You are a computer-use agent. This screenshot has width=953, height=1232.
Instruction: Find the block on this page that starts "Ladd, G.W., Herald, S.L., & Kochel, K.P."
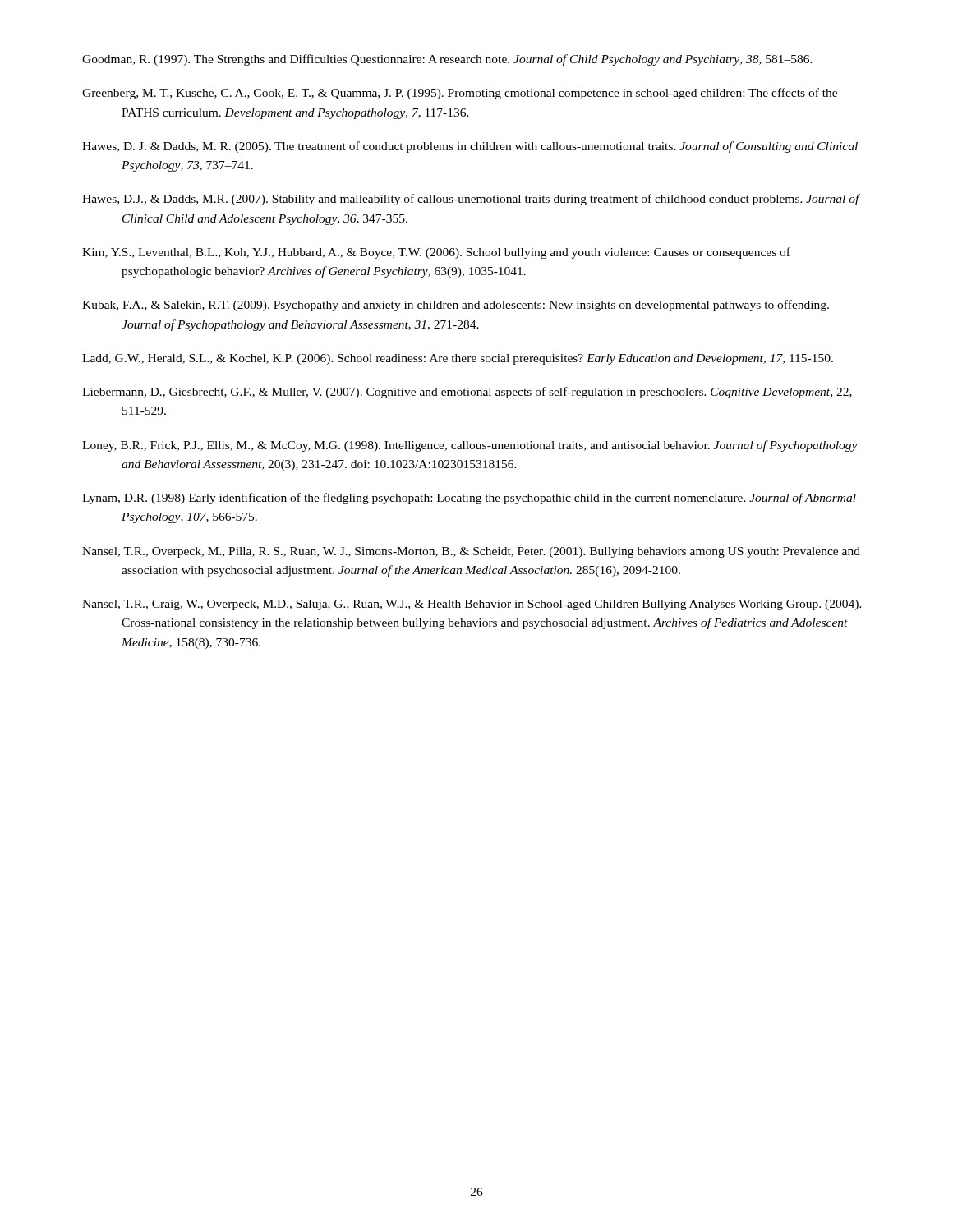458,357
